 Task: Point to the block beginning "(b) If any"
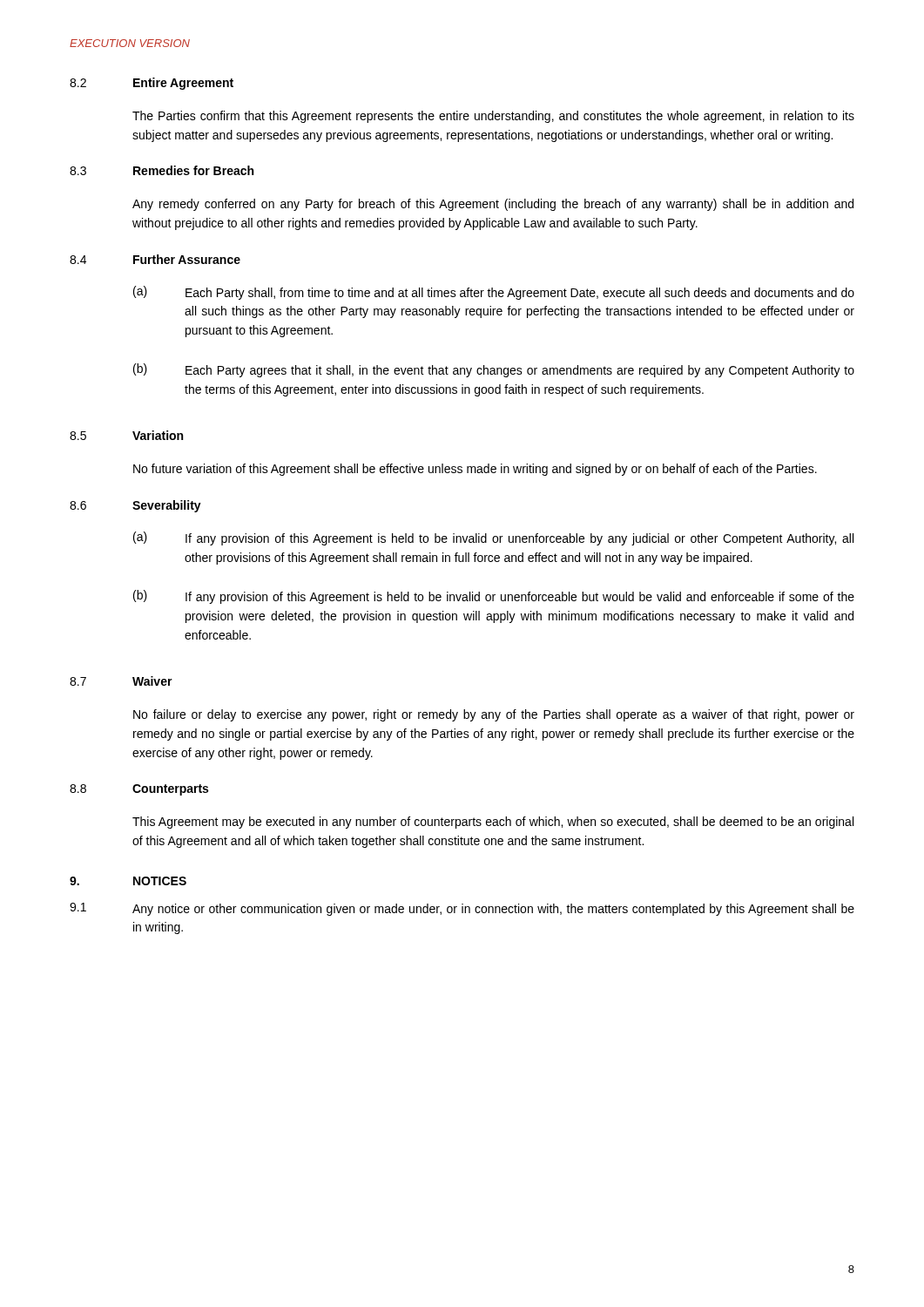click(462, 622)
